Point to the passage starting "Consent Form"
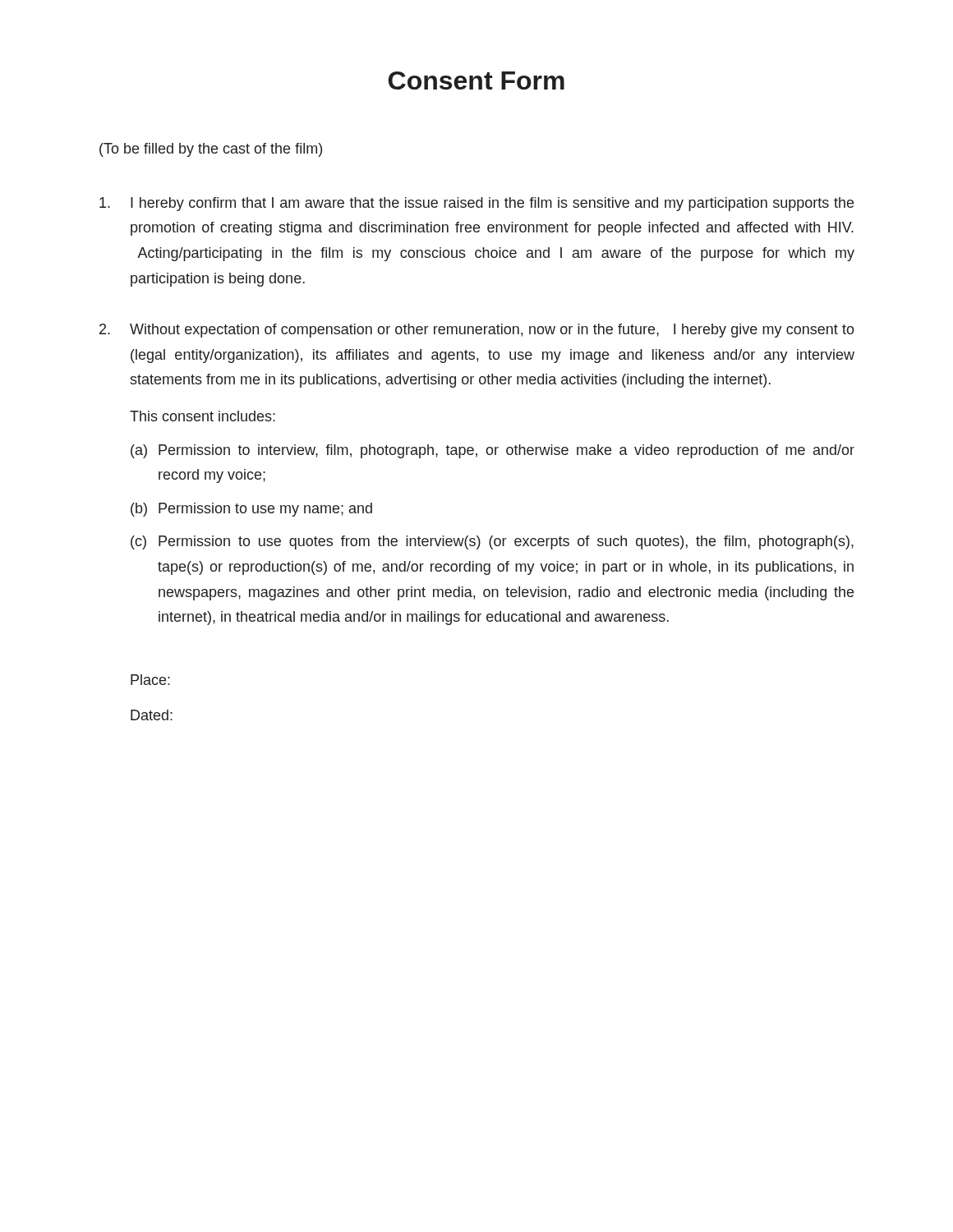 (476, 80)
